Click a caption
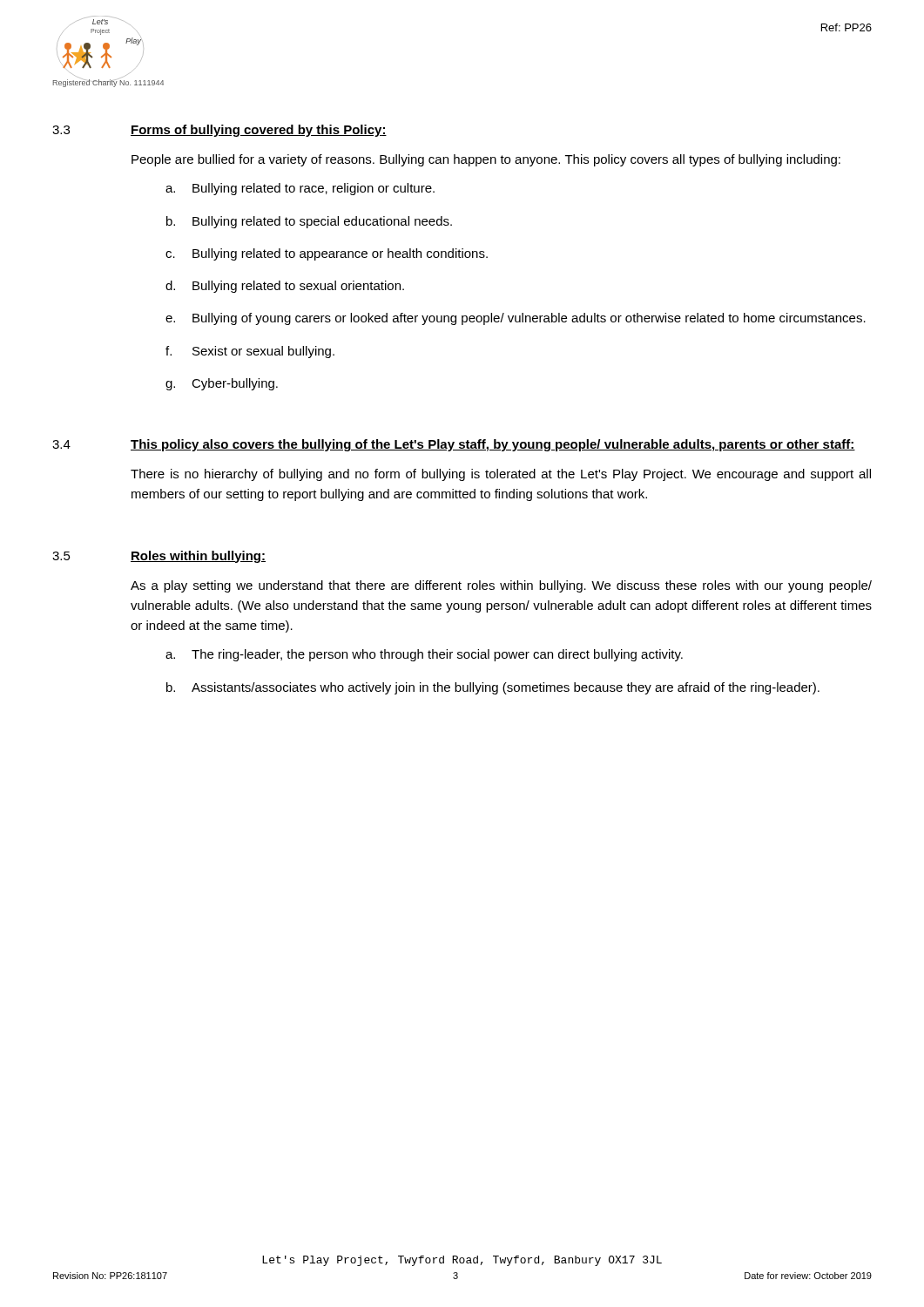 click(108, 83)
